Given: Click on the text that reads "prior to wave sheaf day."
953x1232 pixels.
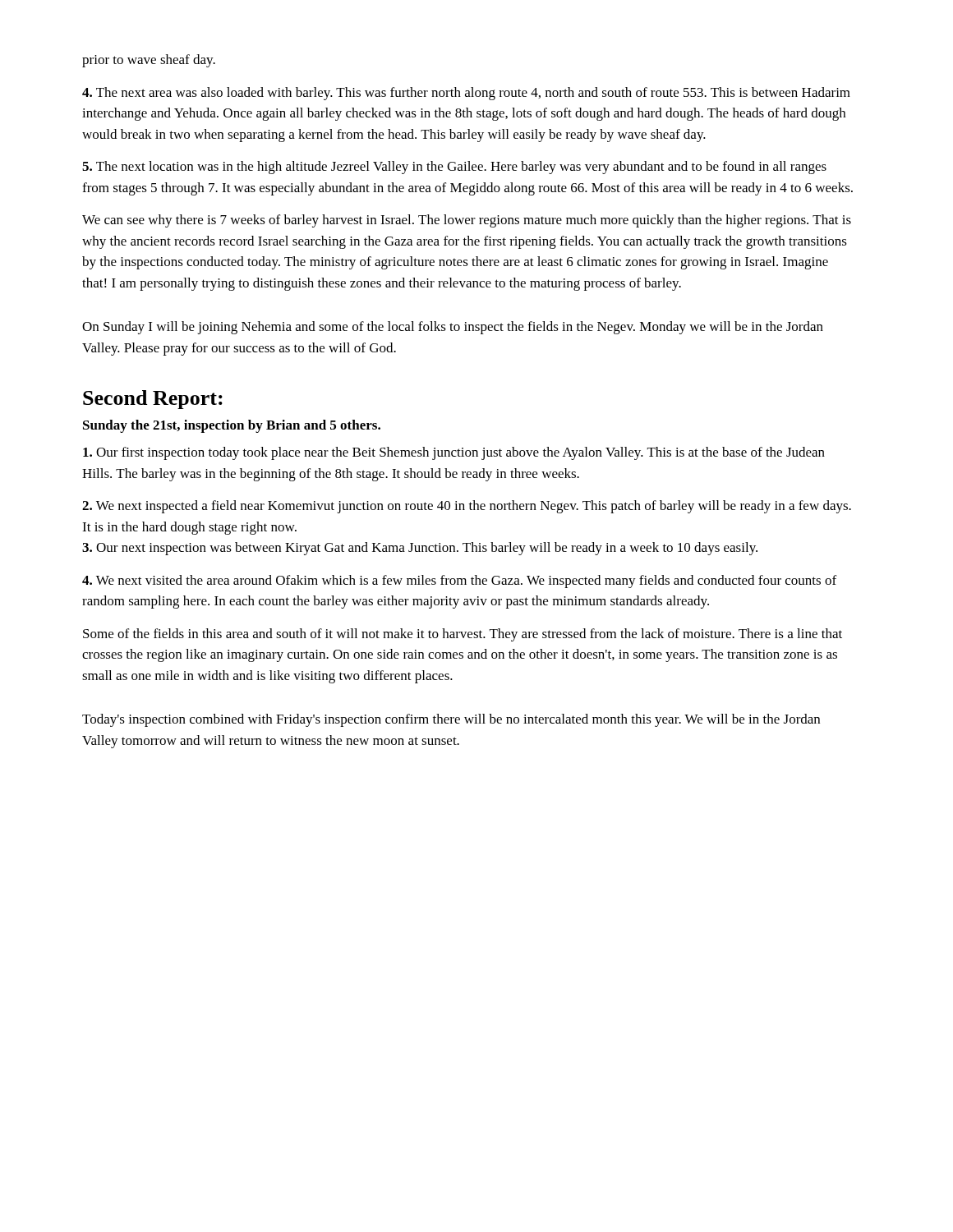Looking at the screenshot, I should click(x=149, y=60).
